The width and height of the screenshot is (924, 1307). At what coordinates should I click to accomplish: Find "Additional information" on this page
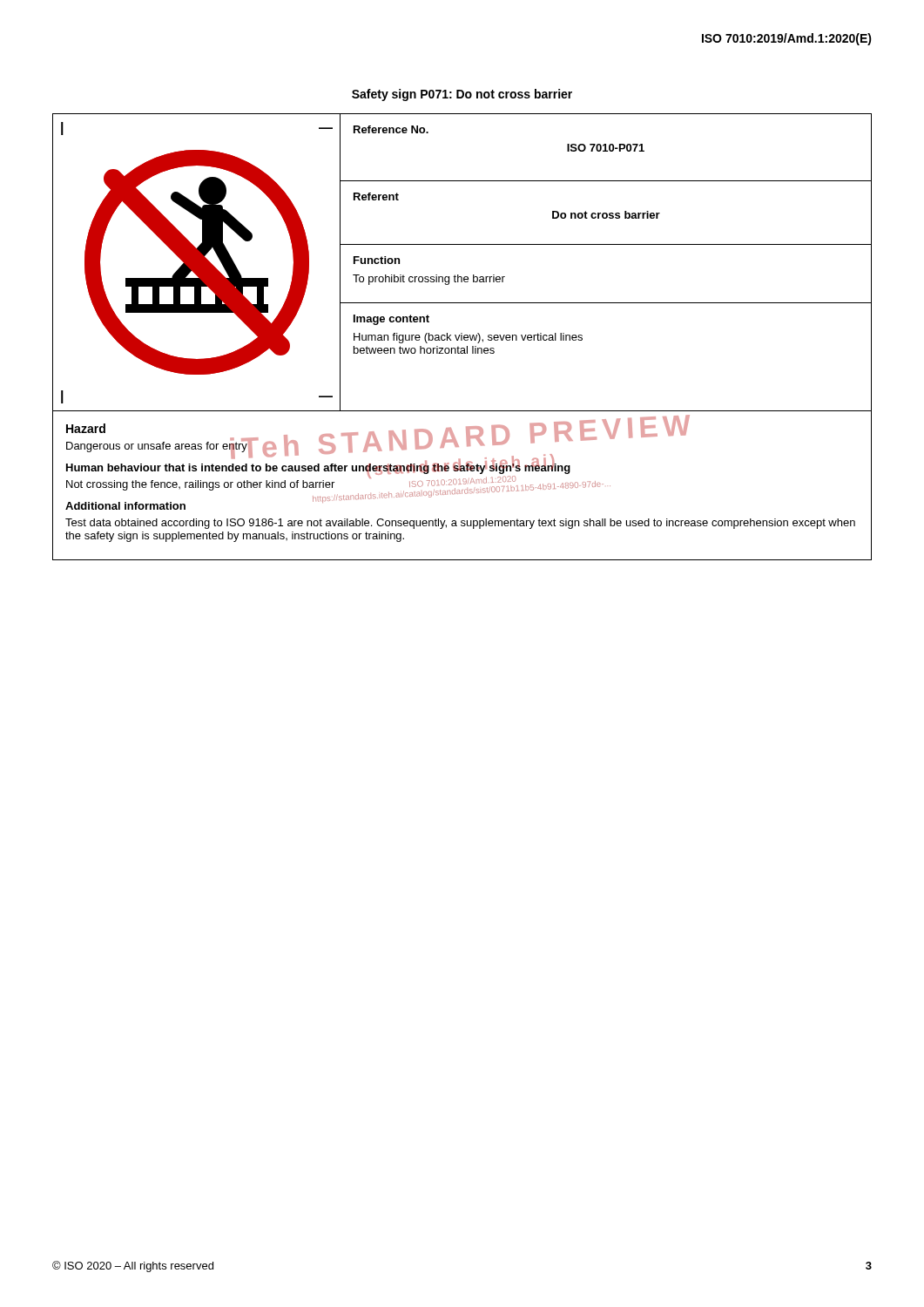pos(126,506)
